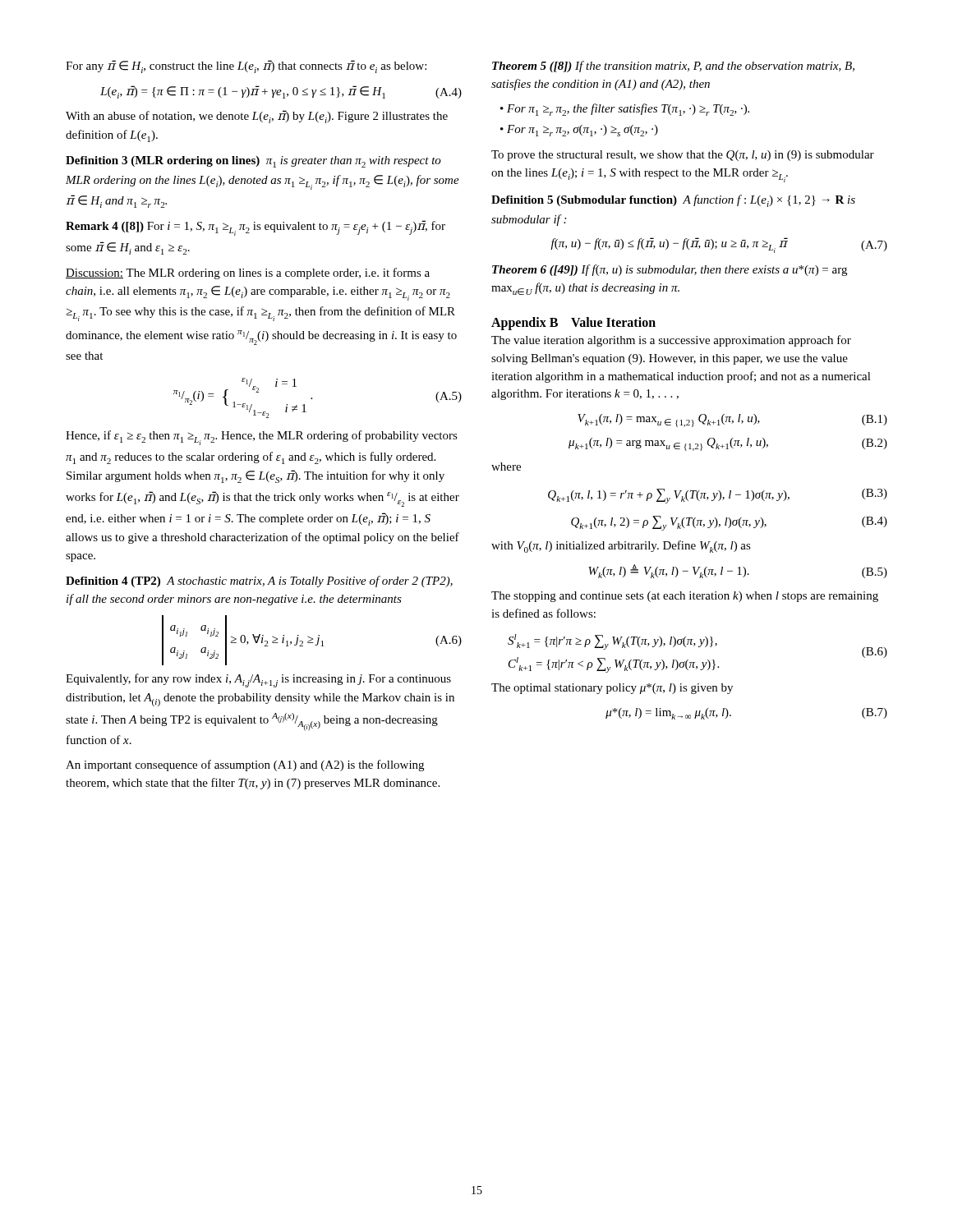Click on the text block that says "Definition 5 (Submodular function)"
Screen dimensions: 1232x953
pos(689,210)
